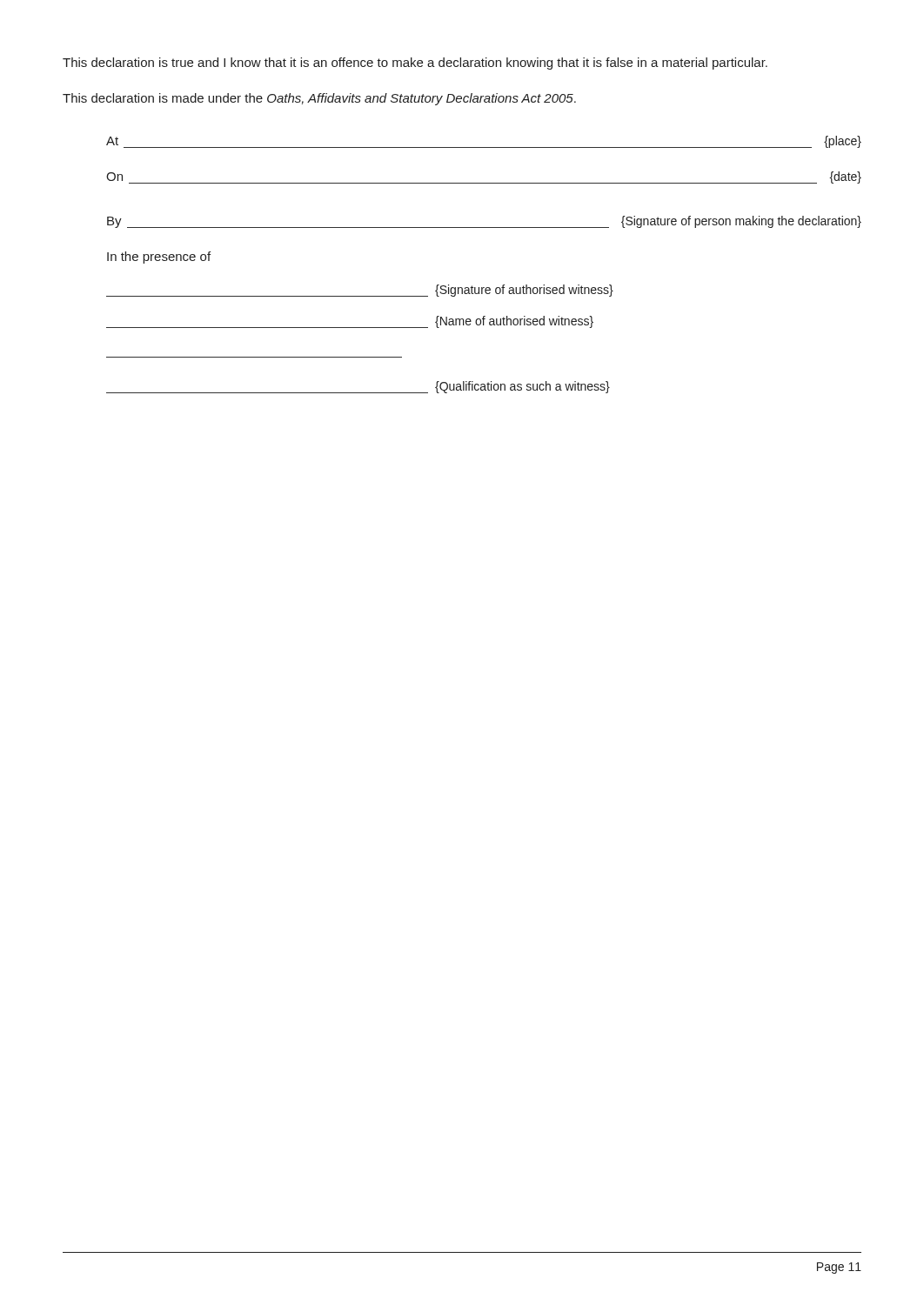The height and width of the screenshot is (1305, 924).
Task: Point to "{Name of authorised witness}"
Action: click(x=484, y=321)
